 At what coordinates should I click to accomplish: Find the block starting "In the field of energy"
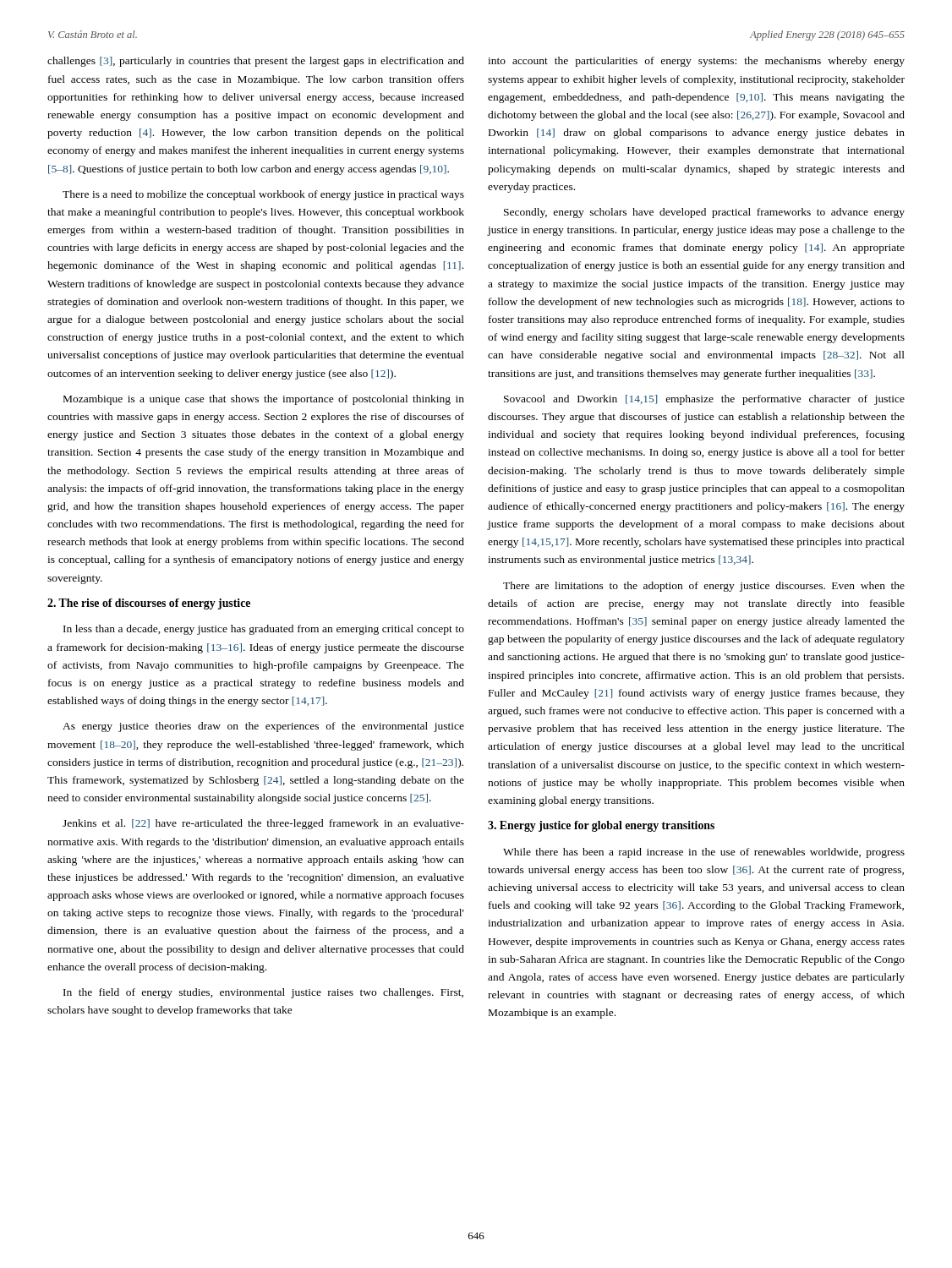click(x=256, y=1001)
